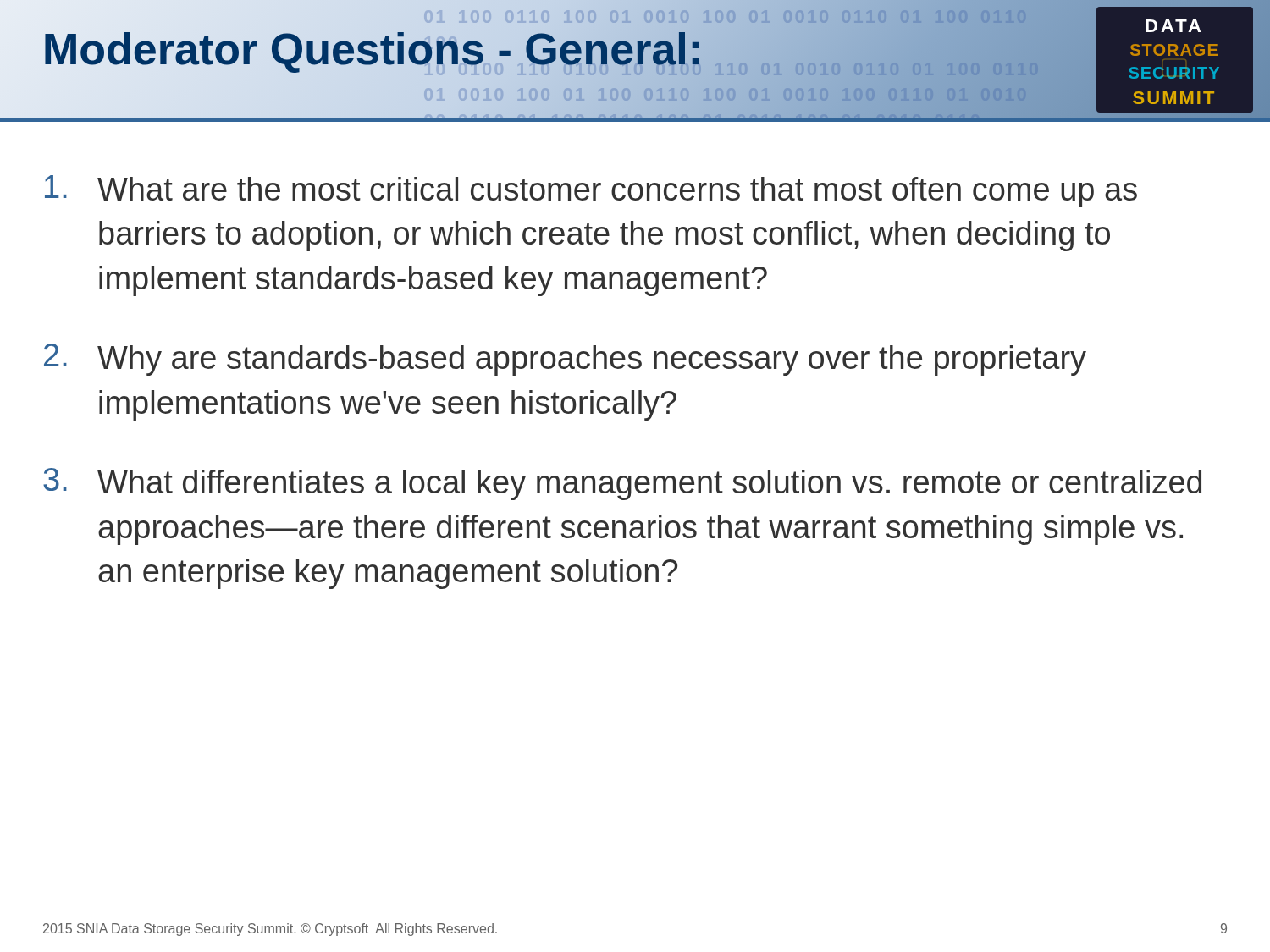
Task: Click on the list item that reads "What are the most critical customer concerns"
Action: tap(635, 234)
